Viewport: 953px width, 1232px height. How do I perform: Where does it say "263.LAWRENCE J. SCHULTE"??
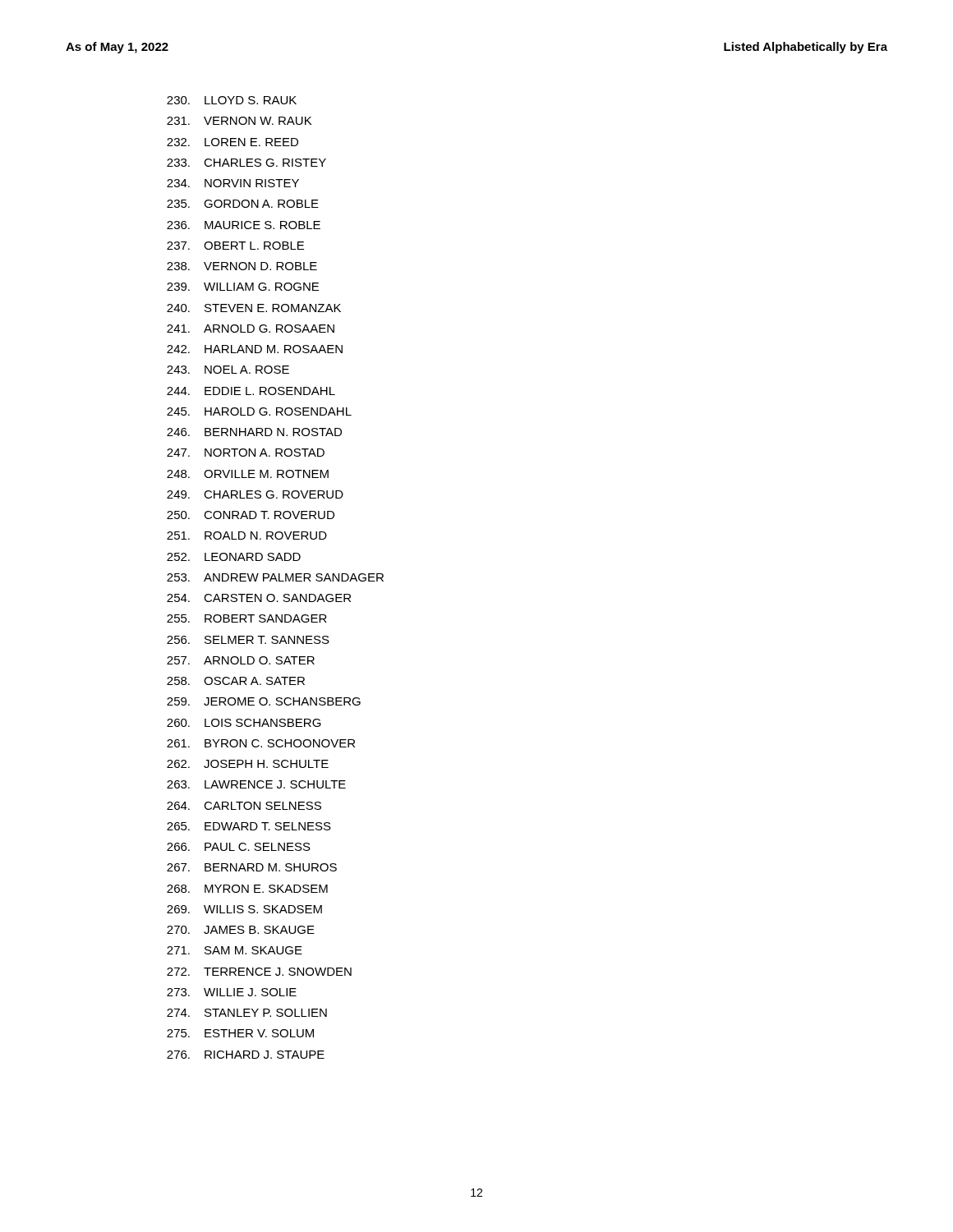[247, 784]
